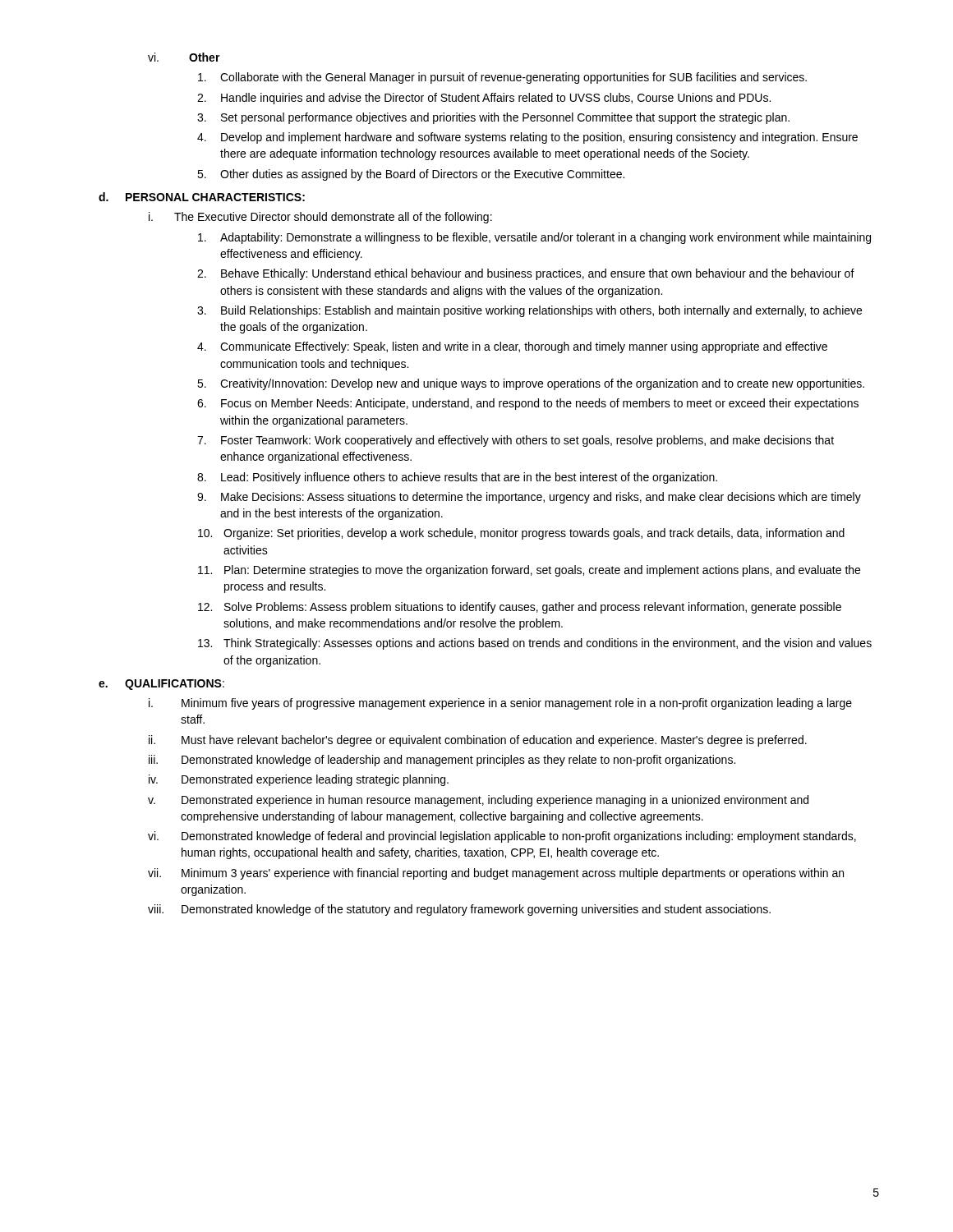Locate the list item with the text "2. Behave Ethically: Understand ethical behaviour and business"
953x1232 pixels.
point(538,282)
